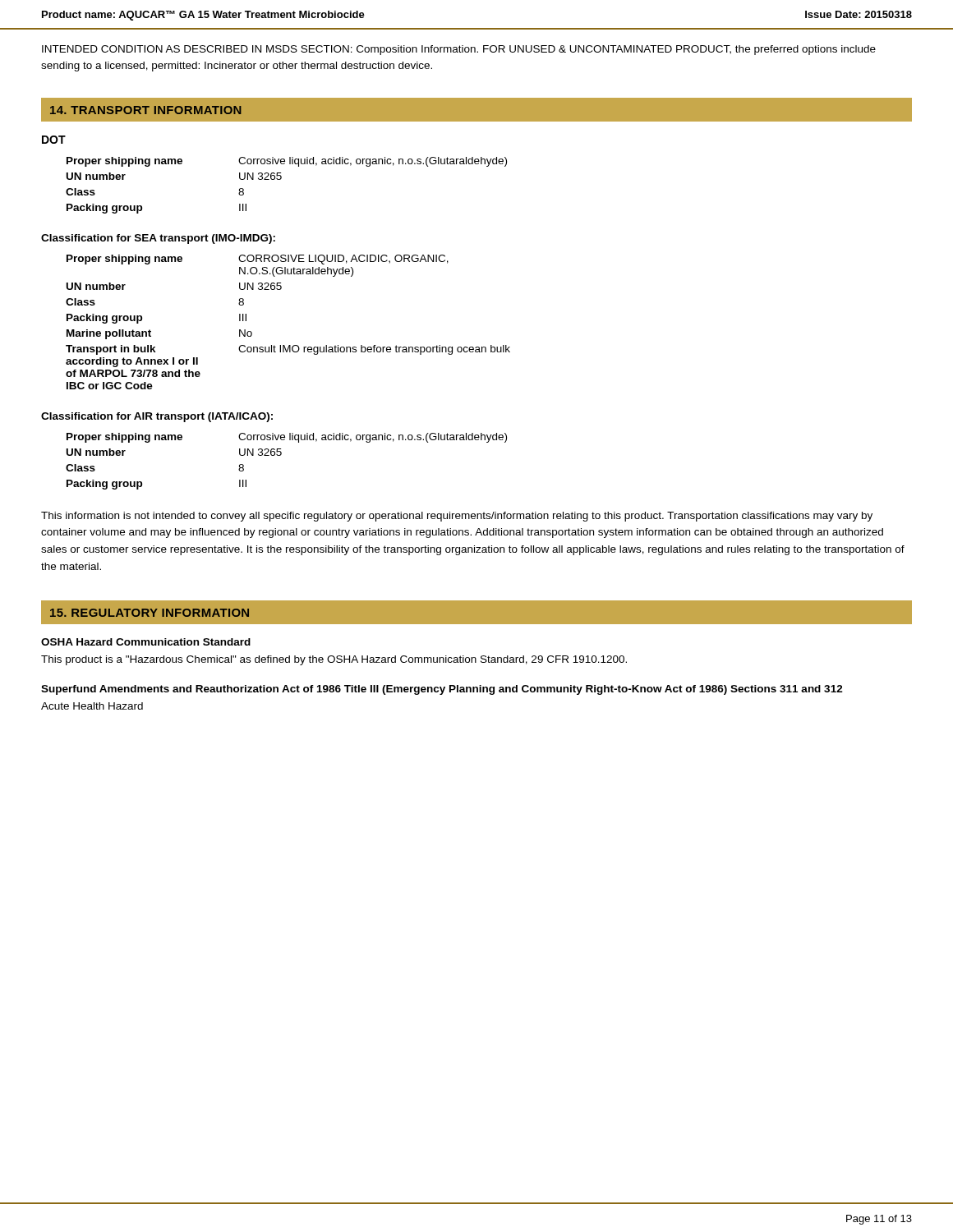
Task: Click on the passage starting "Classification for AIR"
Action: point(157,416)
